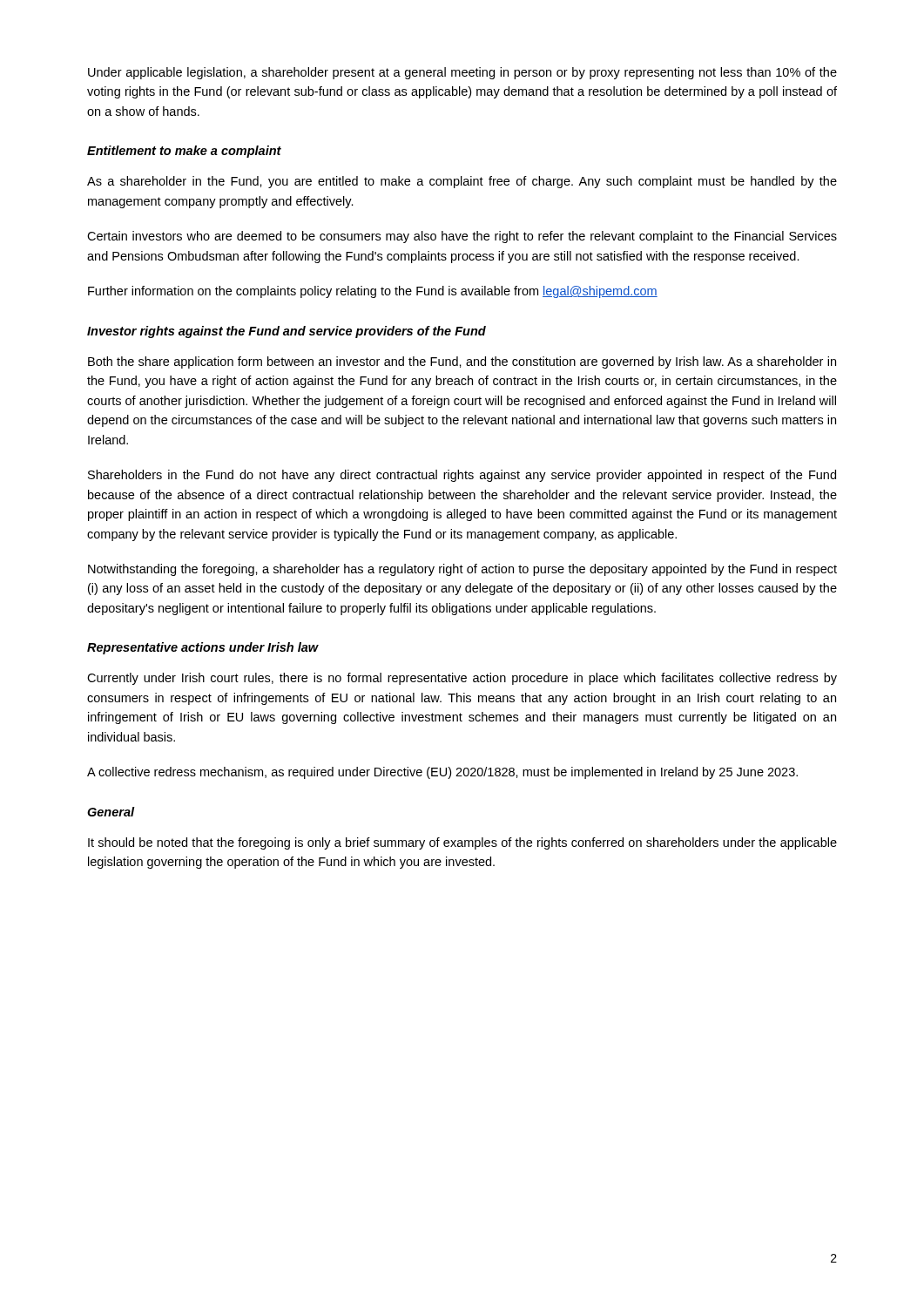Select the section header that reads "Investor rights against the Fund and"
924x1307 pixels.
tap(286, 331)
